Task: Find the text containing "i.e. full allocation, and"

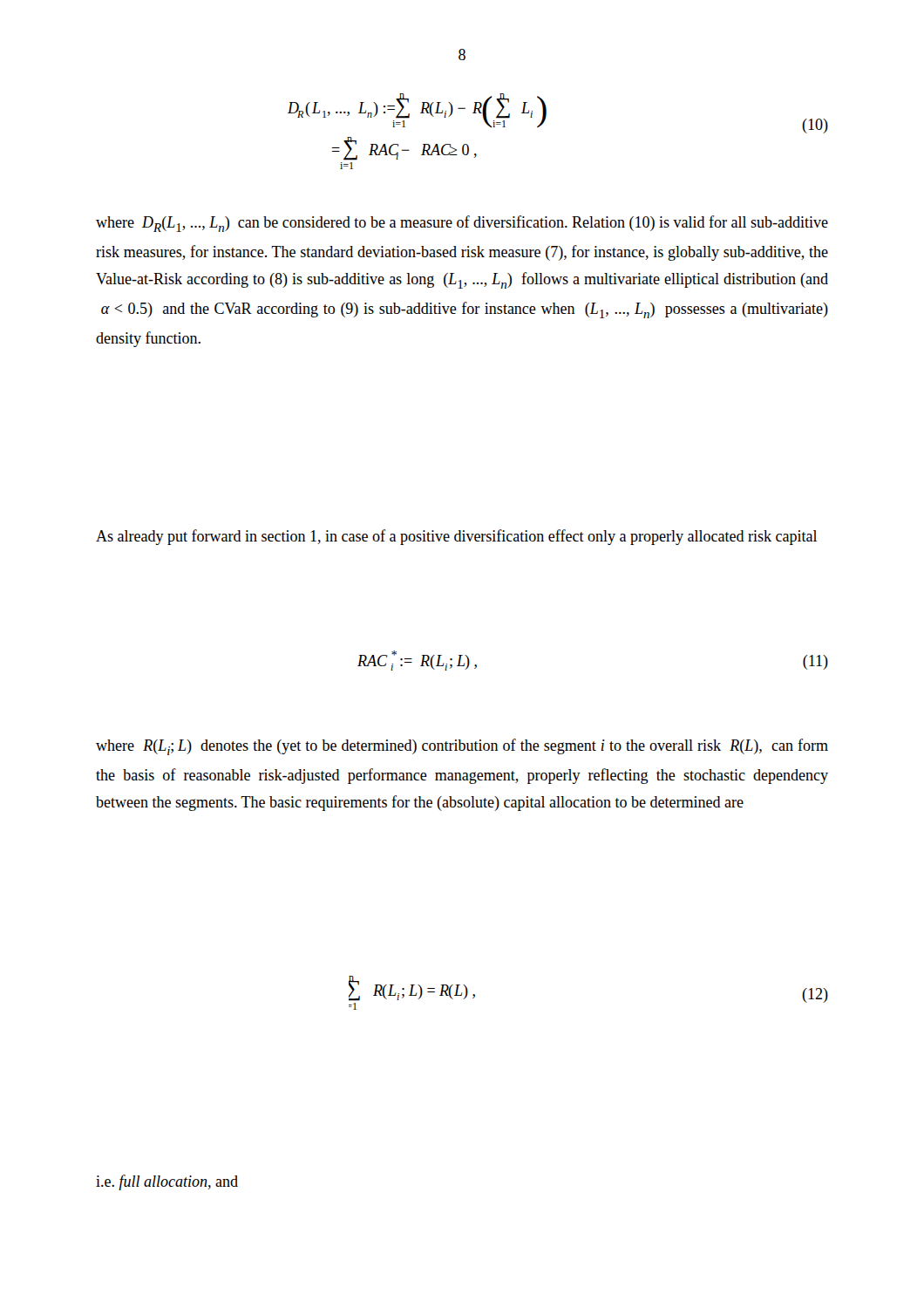Action: point(167,1182)
